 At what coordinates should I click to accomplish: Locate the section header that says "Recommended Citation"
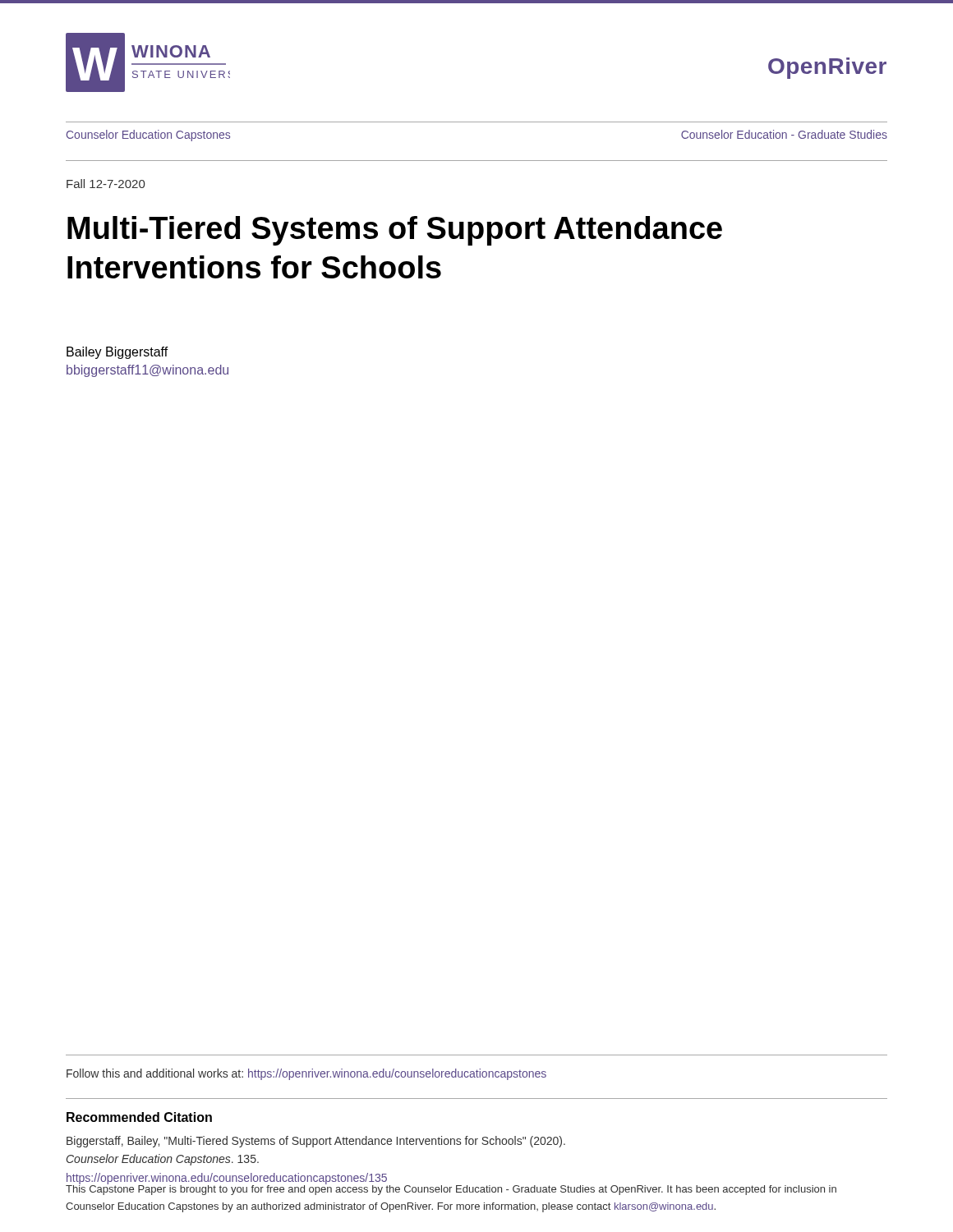(139, 1117)
